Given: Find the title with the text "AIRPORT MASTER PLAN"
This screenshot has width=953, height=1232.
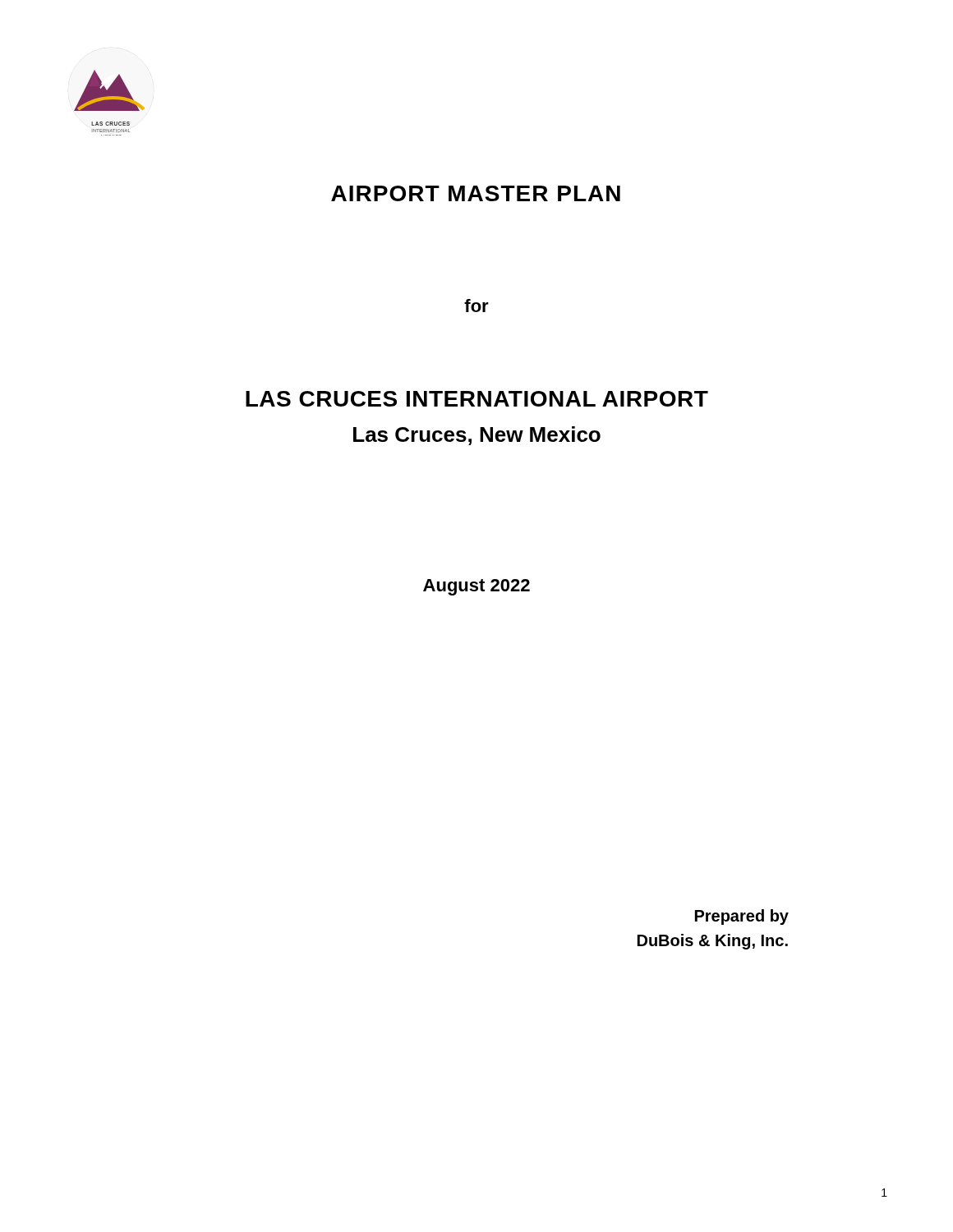Looking at the screenshot, I should [x=476, y=193].
